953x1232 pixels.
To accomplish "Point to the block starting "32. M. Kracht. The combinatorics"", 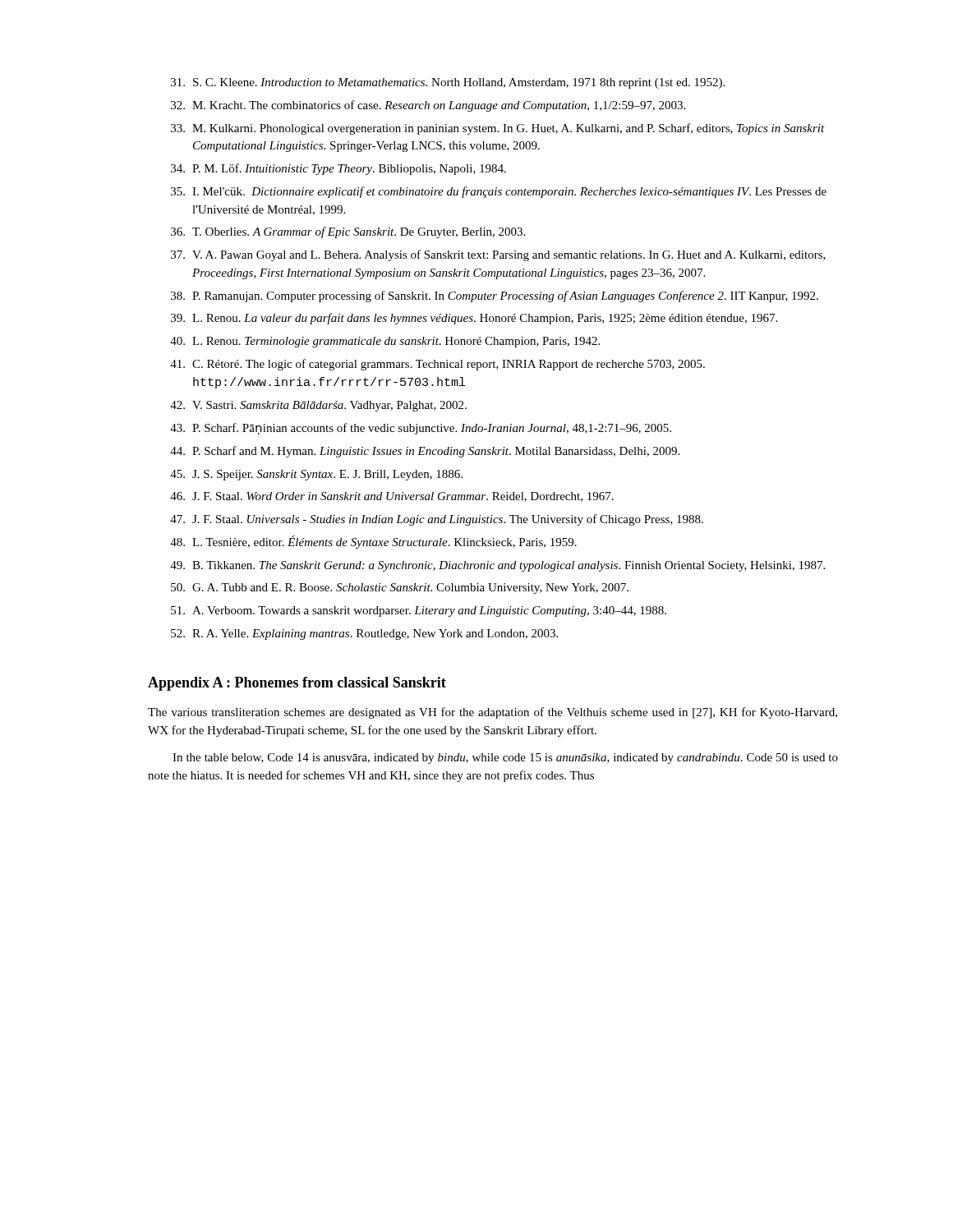I will click(x=493, y=106).
